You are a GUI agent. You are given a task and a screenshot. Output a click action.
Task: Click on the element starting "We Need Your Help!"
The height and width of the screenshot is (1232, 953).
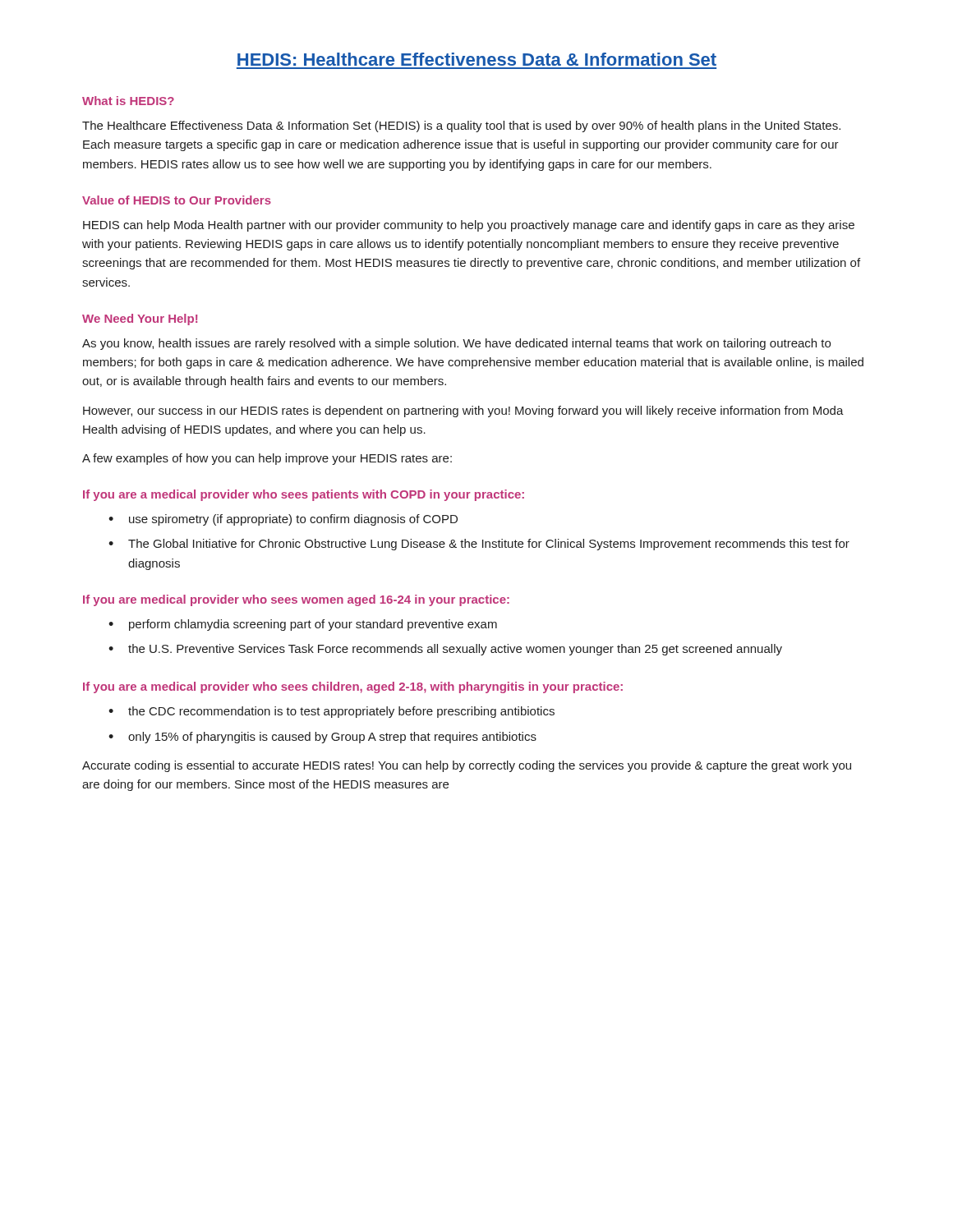coord(140,318)
